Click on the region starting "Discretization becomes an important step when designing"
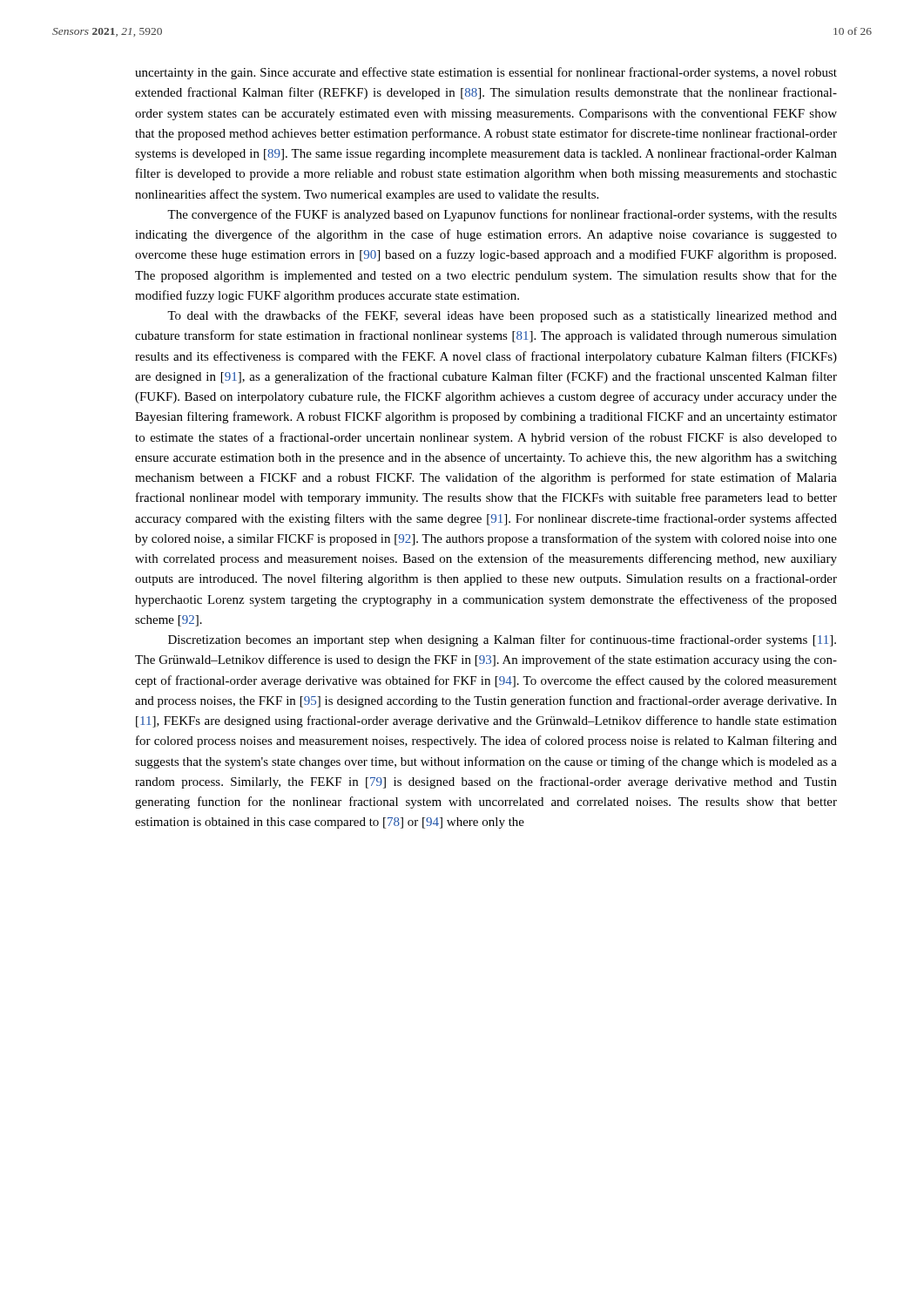 486,731
